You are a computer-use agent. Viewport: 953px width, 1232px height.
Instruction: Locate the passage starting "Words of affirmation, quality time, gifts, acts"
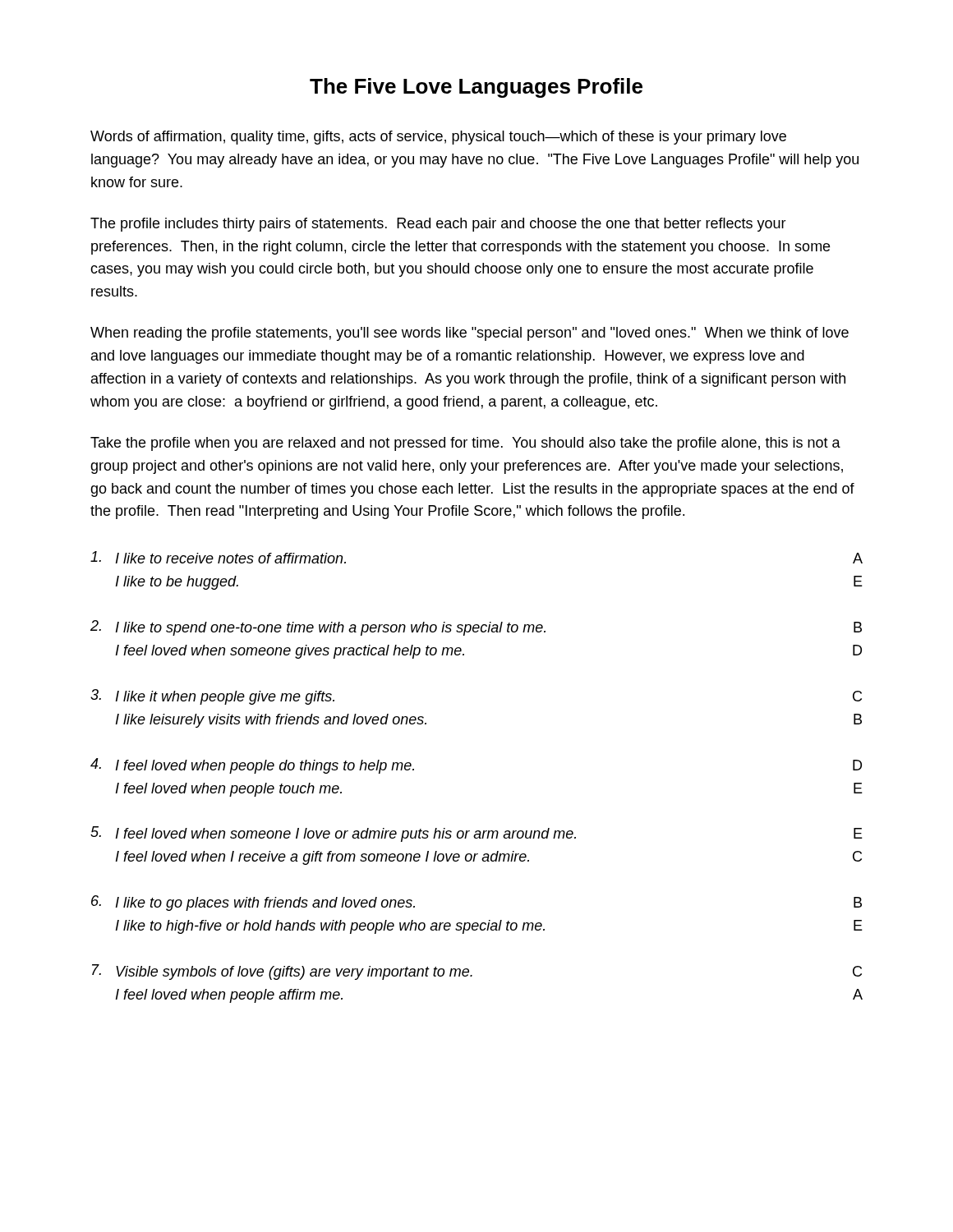coord(475,159)
